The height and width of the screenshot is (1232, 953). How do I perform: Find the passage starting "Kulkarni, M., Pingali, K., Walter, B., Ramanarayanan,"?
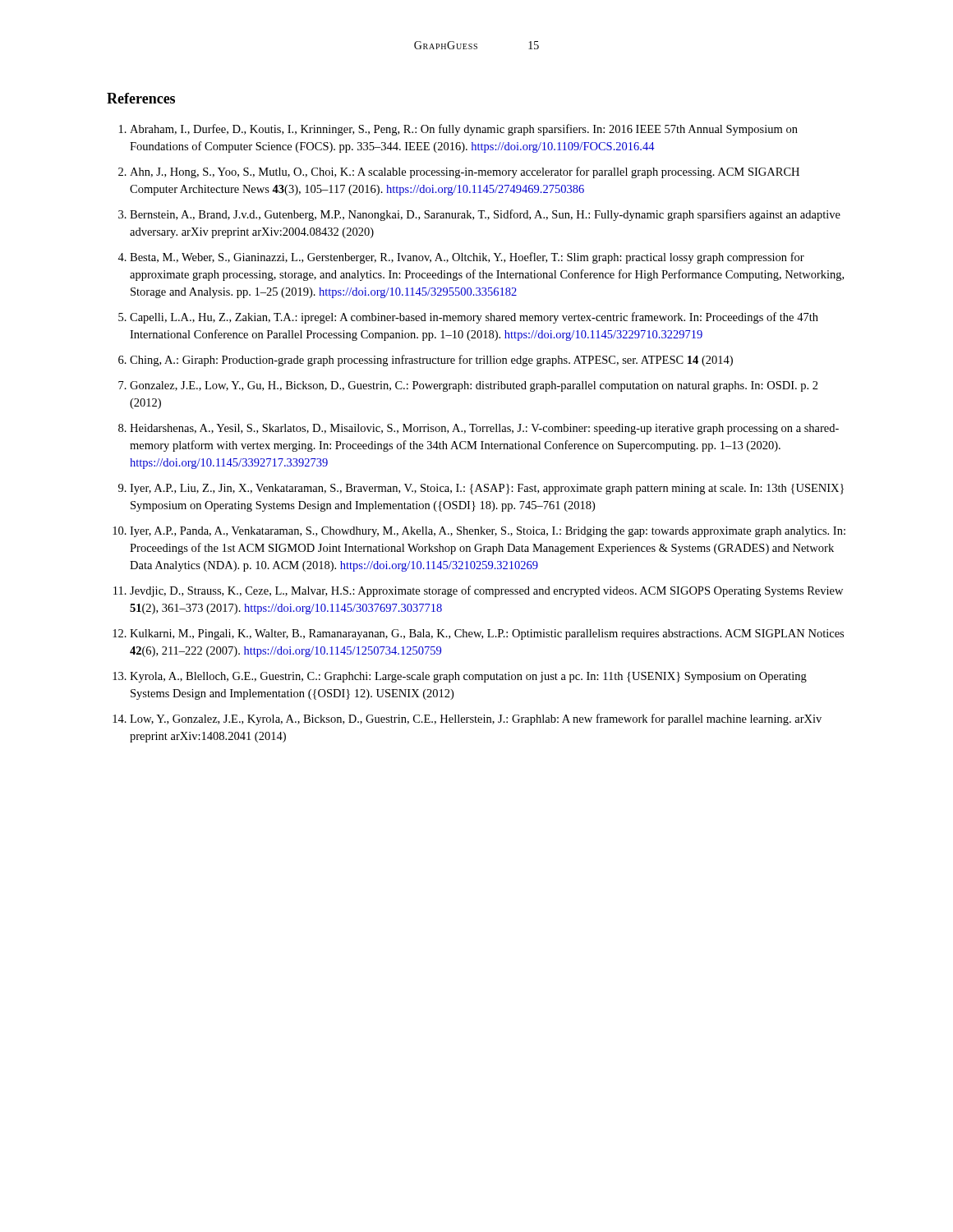[x=487, y=642]
